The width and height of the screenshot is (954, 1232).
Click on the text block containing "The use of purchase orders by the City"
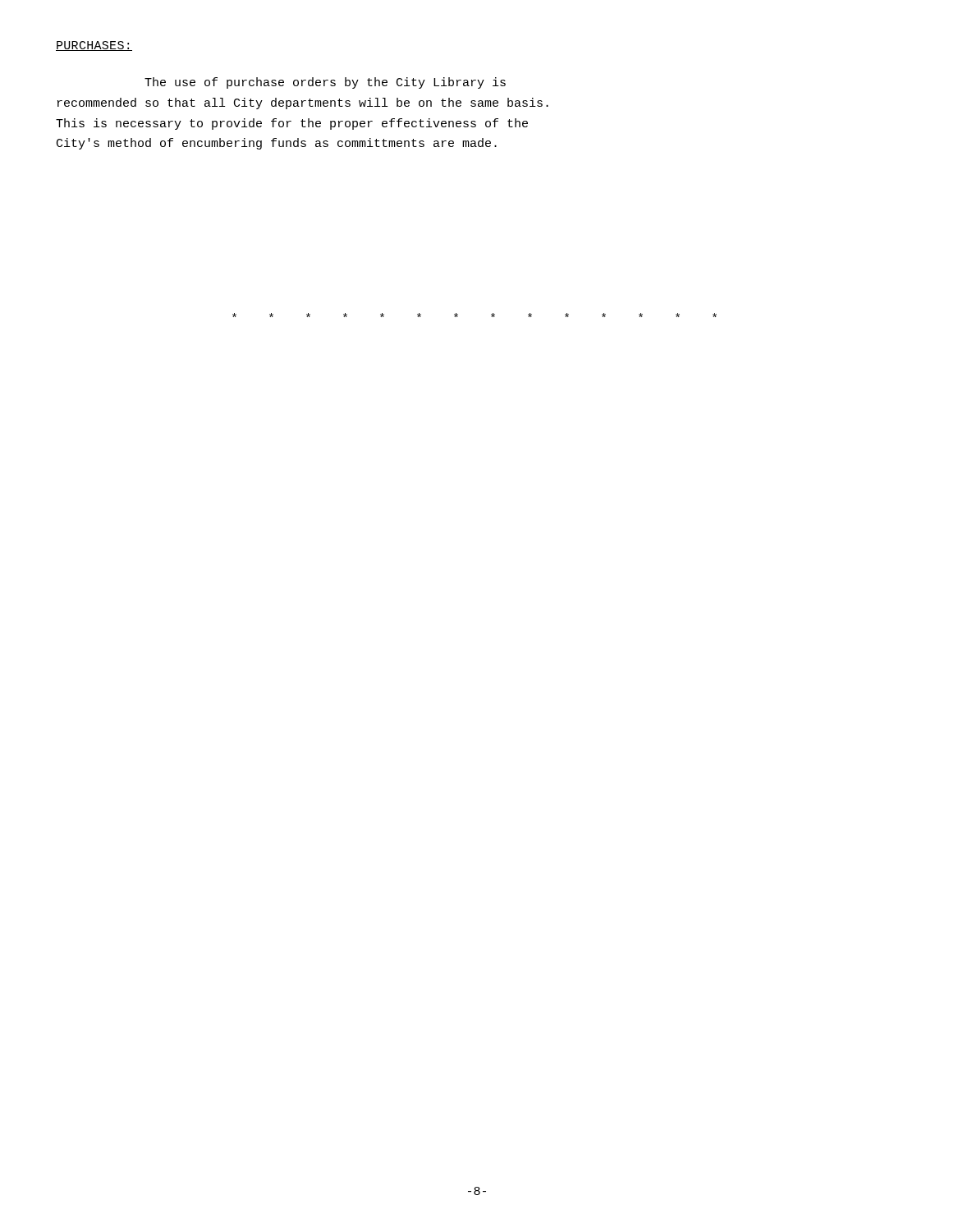click(303, 114)
